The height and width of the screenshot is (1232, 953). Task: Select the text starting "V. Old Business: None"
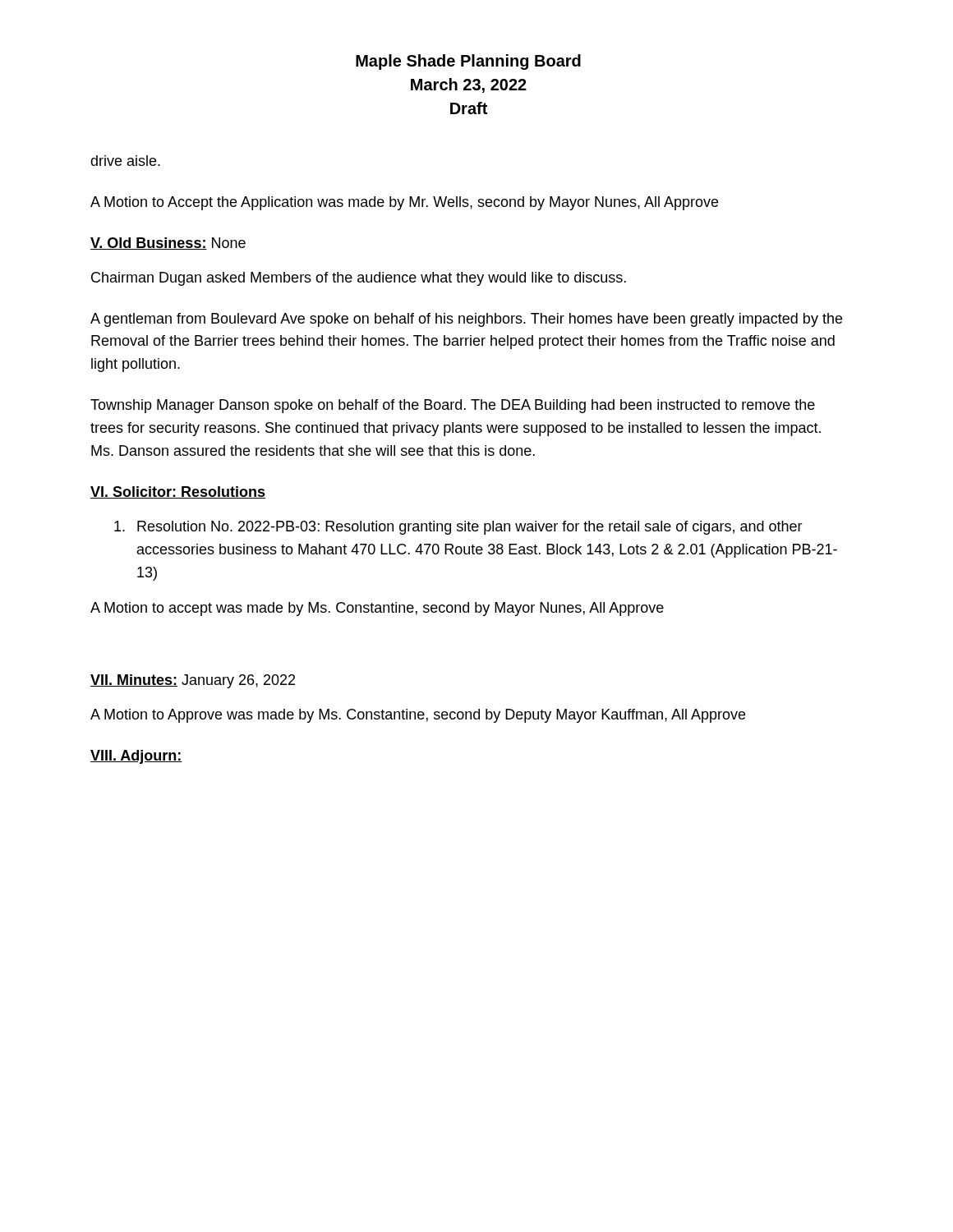(x=168, y=243)
